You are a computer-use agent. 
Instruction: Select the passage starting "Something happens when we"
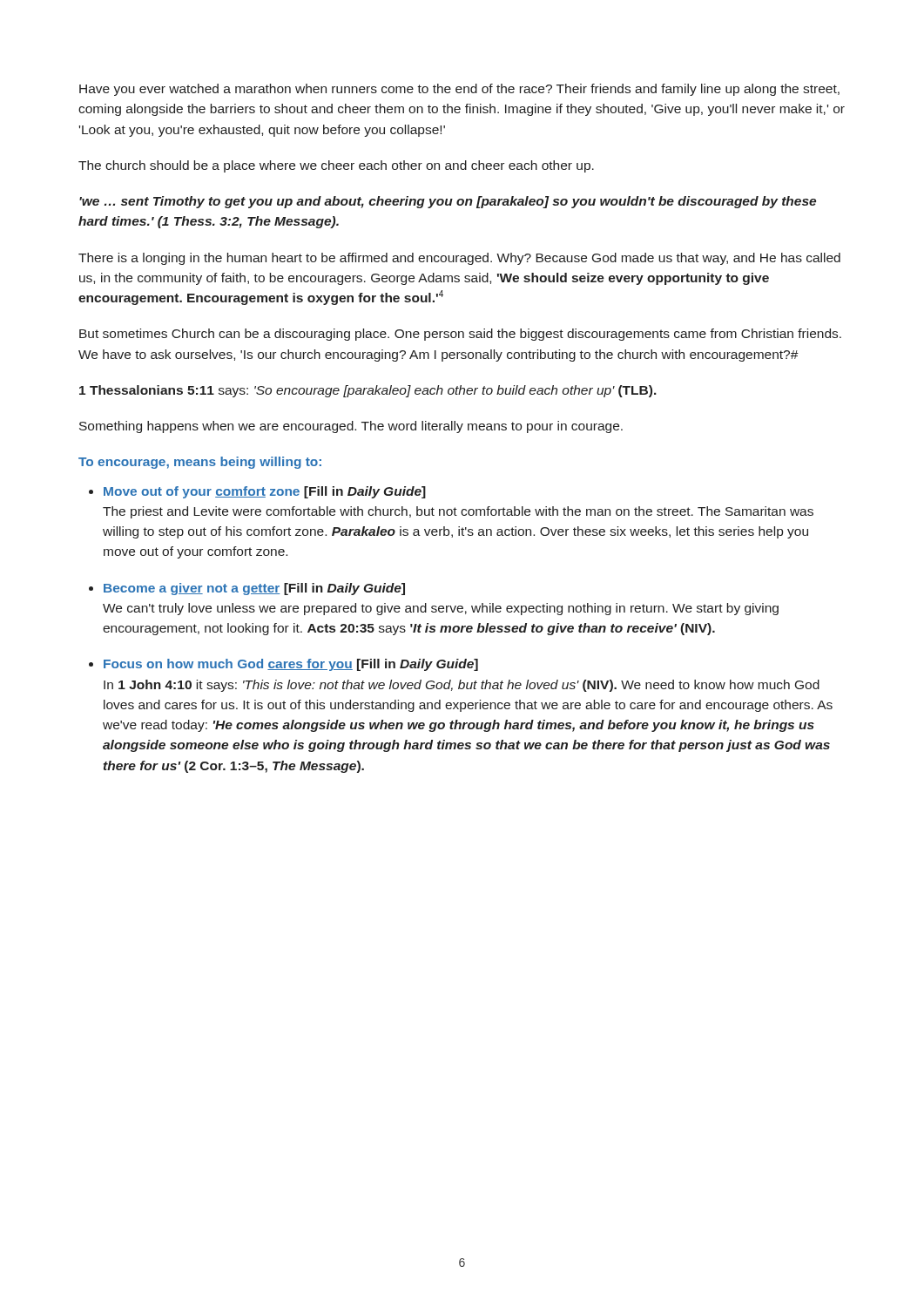[351, 426]
